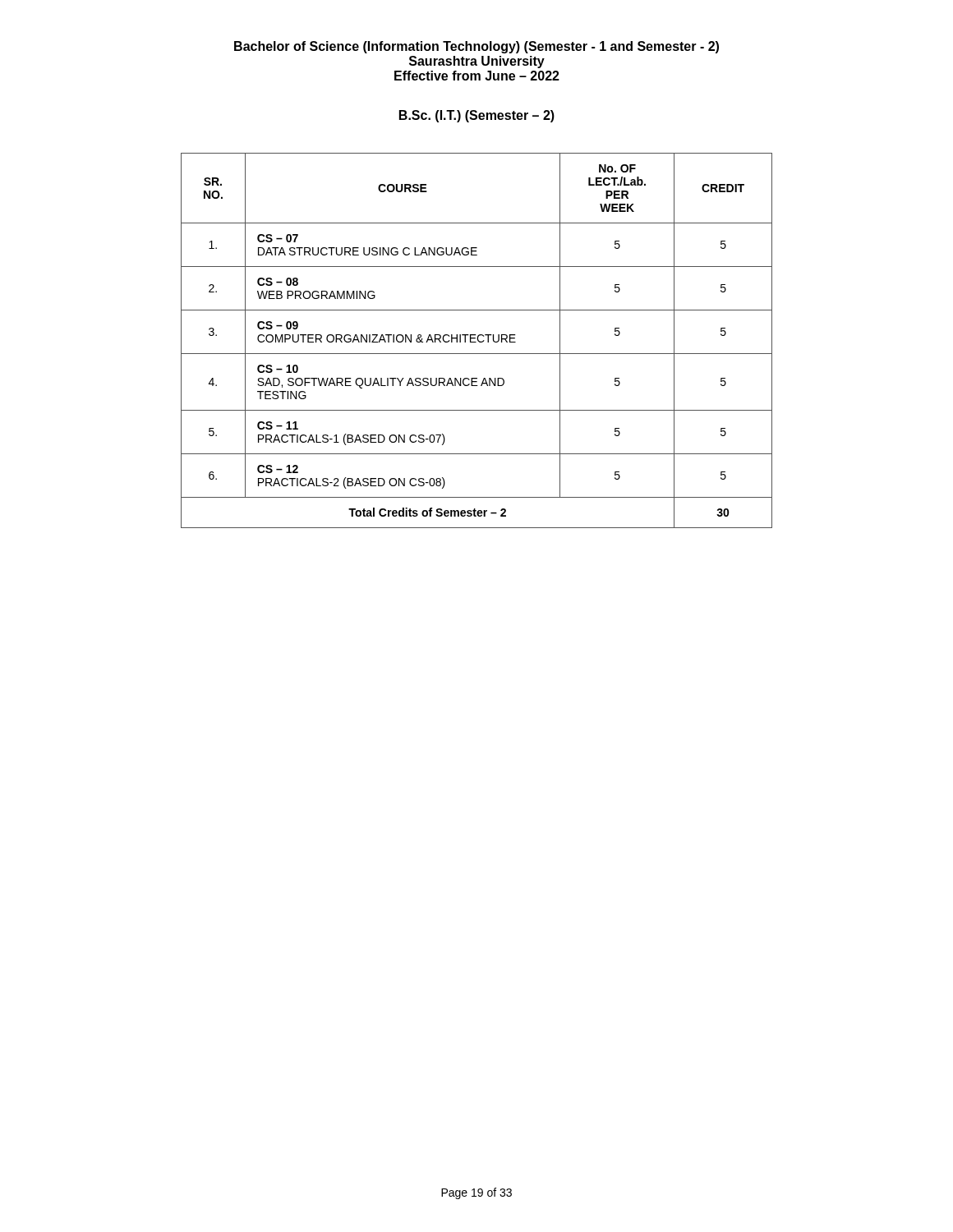
Task: Click the title
Action: (476, 115)
